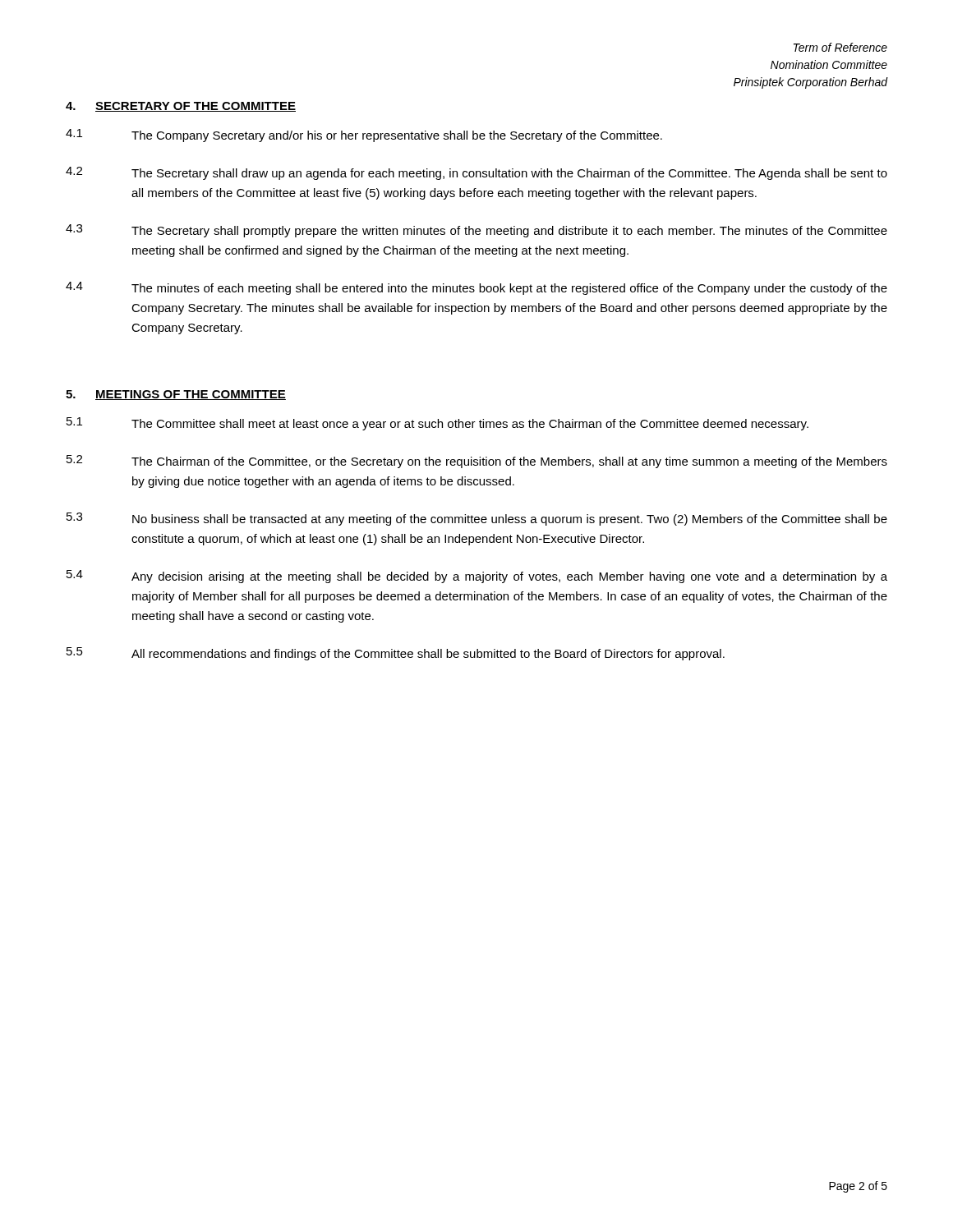Locate the text "5. MEETINGS OF THE COMMITTEE"
This screenshot has height=1232, width=953.
(x=176, y=394)
